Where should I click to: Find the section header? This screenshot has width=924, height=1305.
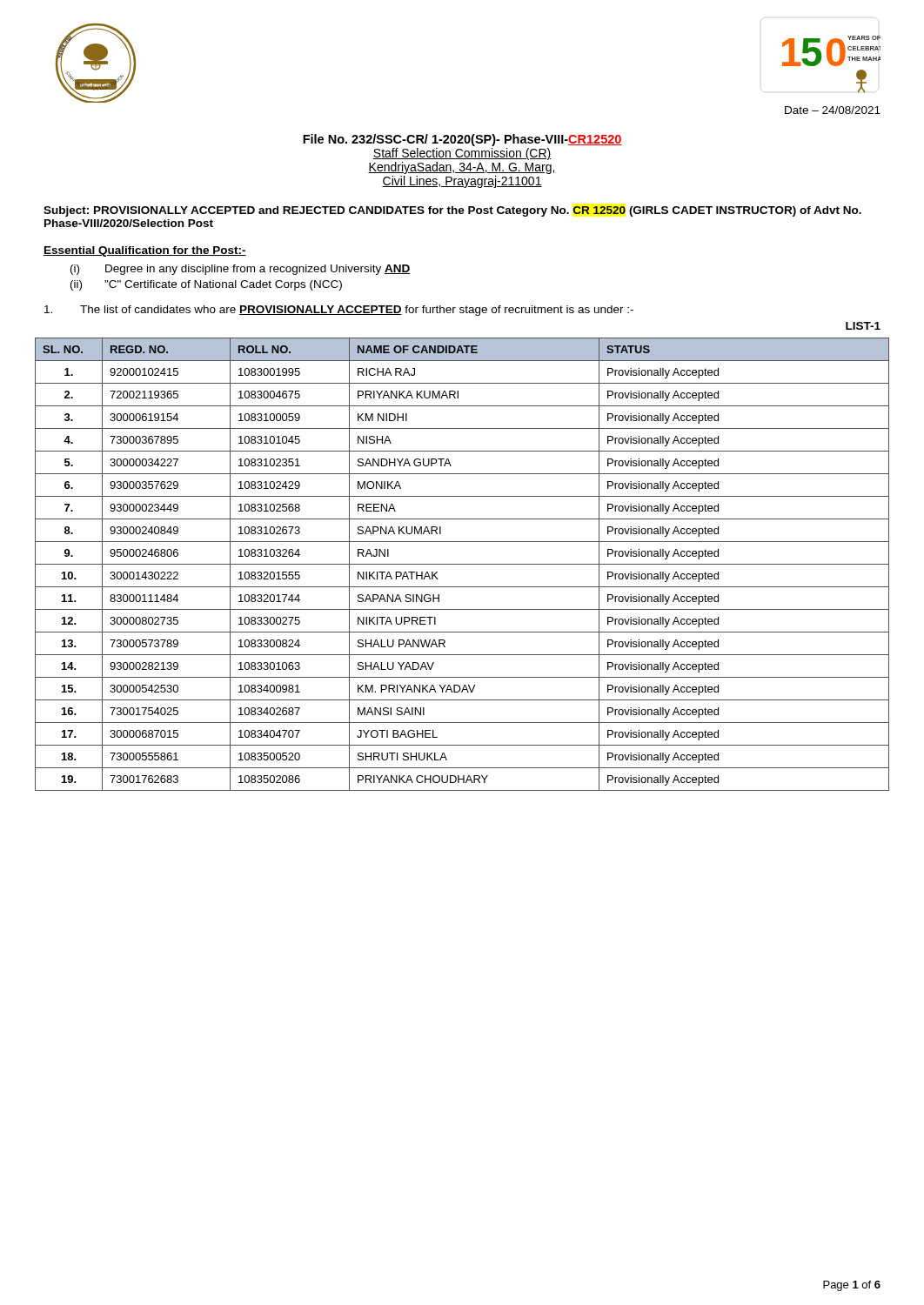pyautogui.click(x=145, y=250)
